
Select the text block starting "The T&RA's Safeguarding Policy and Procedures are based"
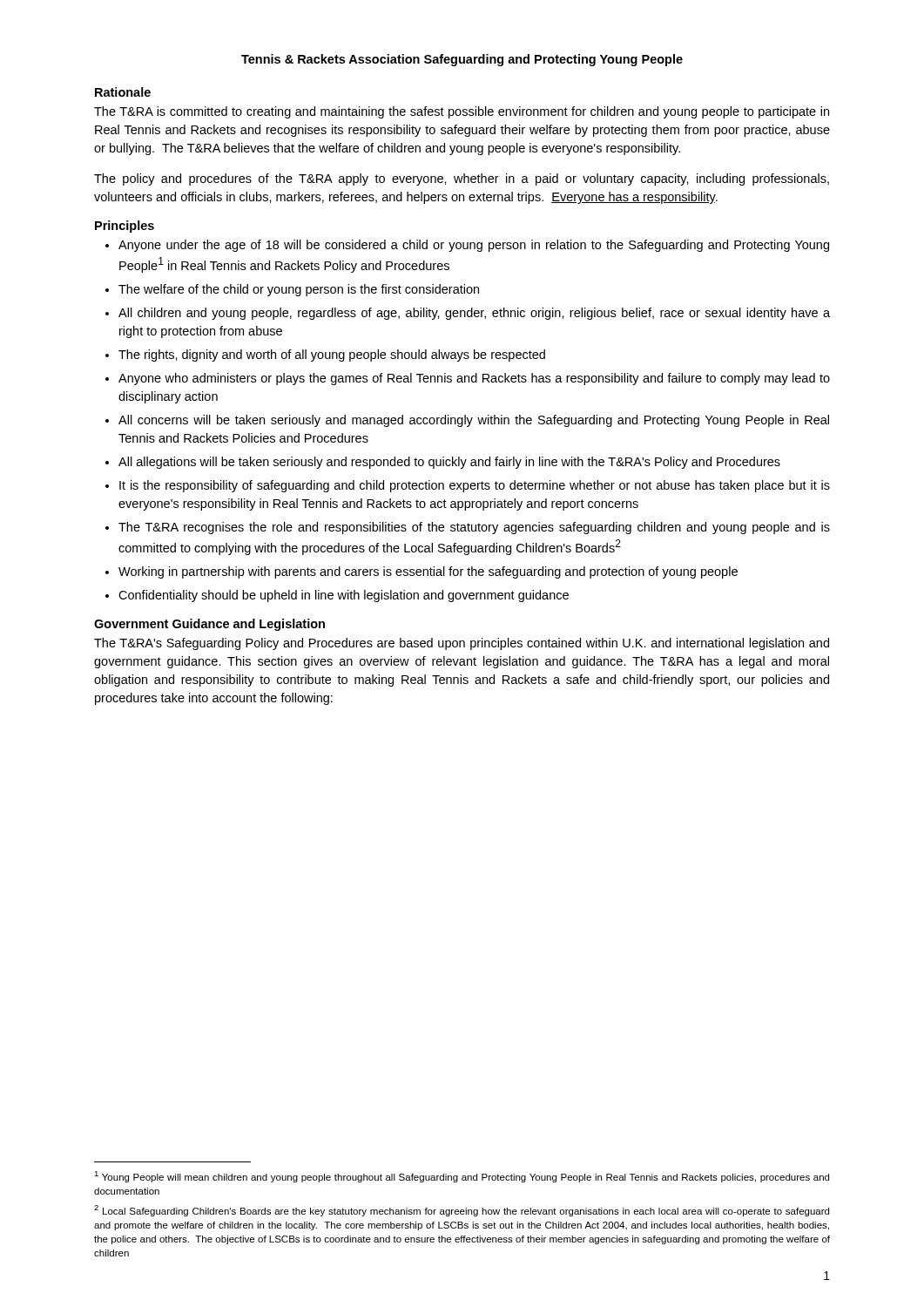coord(462,671)
